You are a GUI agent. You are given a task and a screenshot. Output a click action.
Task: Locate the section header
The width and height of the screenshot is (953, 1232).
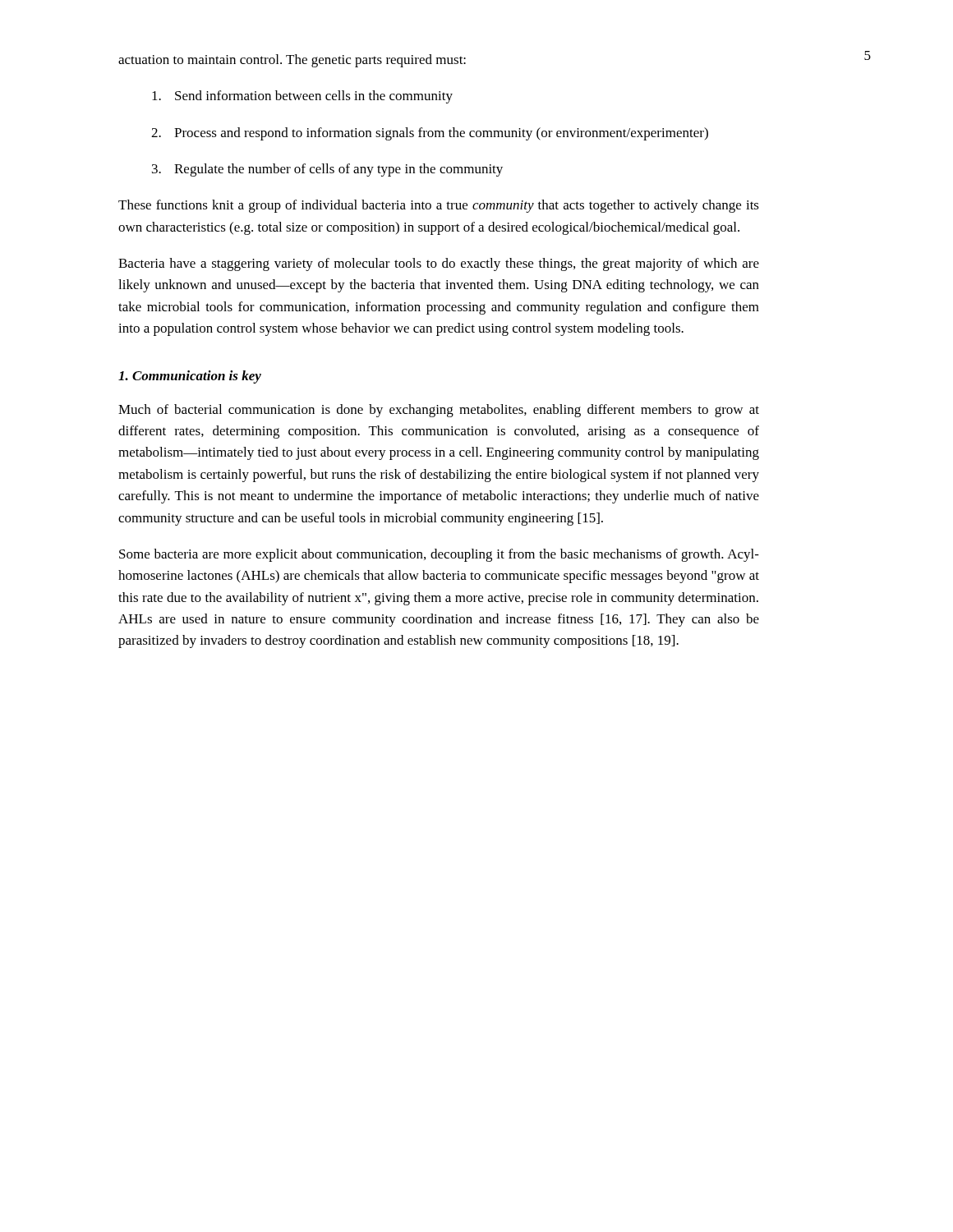(190, 376)
